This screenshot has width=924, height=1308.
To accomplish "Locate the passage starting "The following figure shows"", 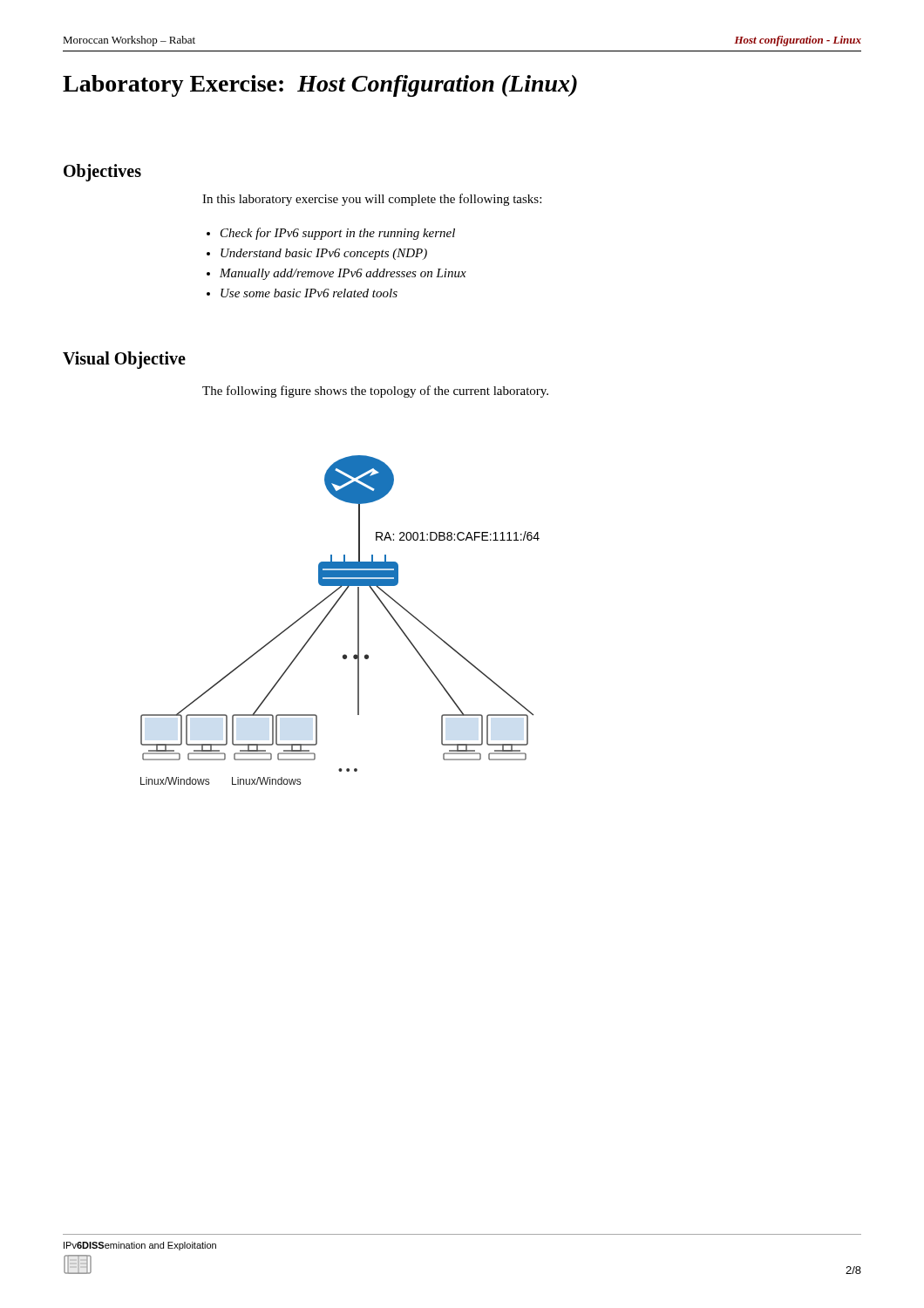I will [x=376, y=391].
